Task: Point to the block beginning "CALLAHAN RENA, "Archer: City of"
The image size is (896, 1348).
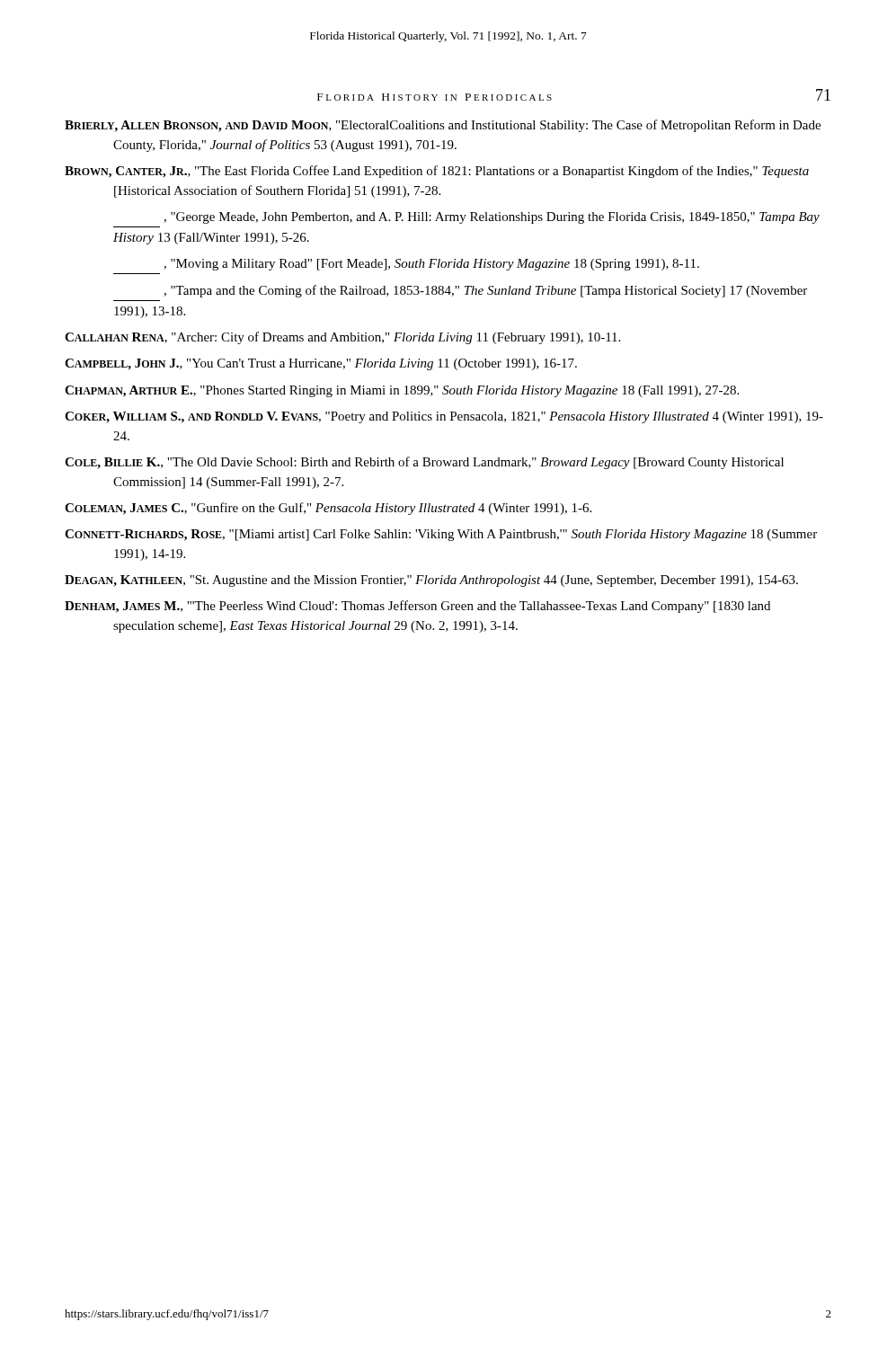Action: pos(343,337)
